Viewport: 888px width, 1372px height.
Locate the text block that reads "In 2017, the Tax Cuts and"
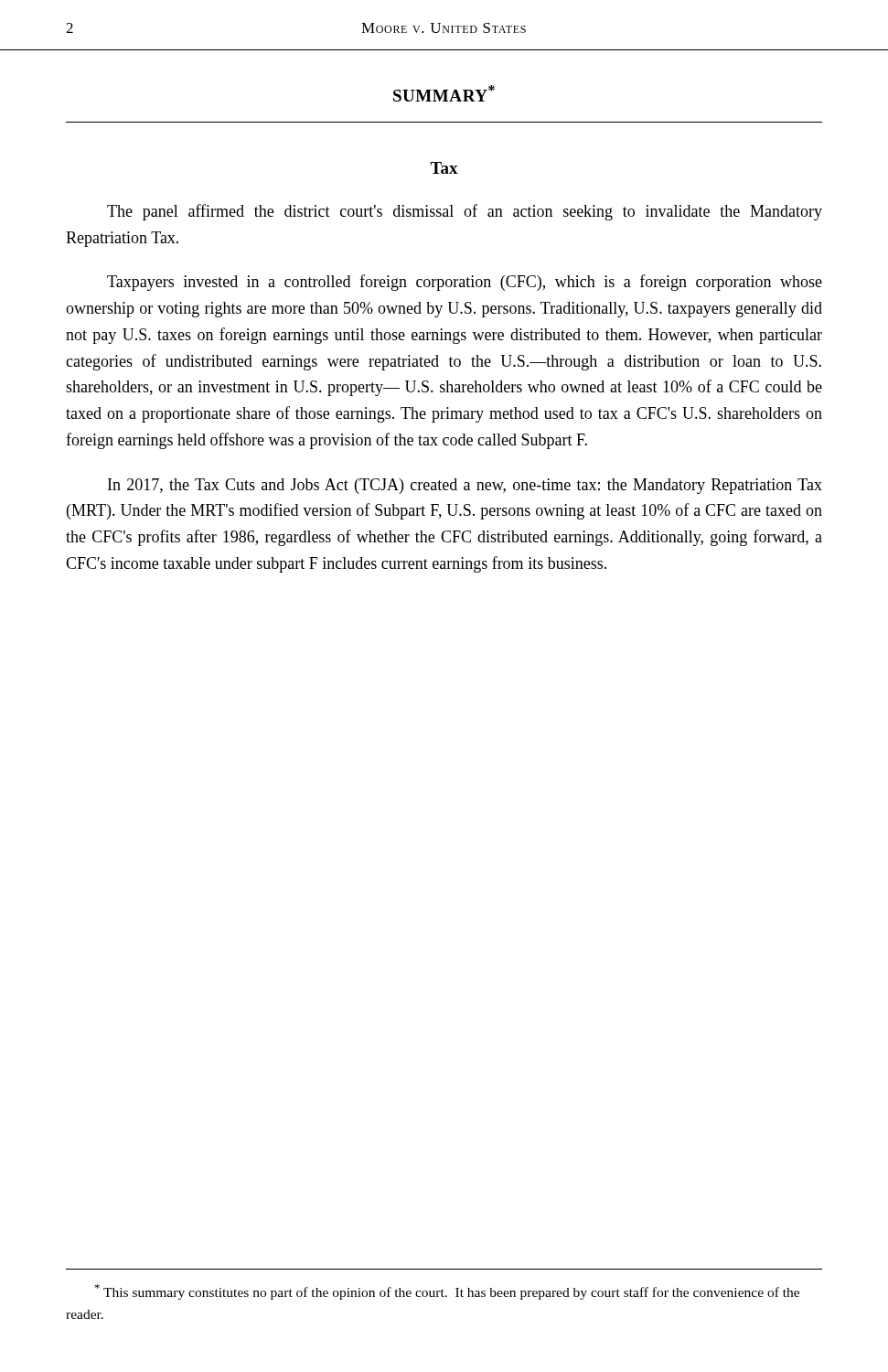(x=444, y=524)
